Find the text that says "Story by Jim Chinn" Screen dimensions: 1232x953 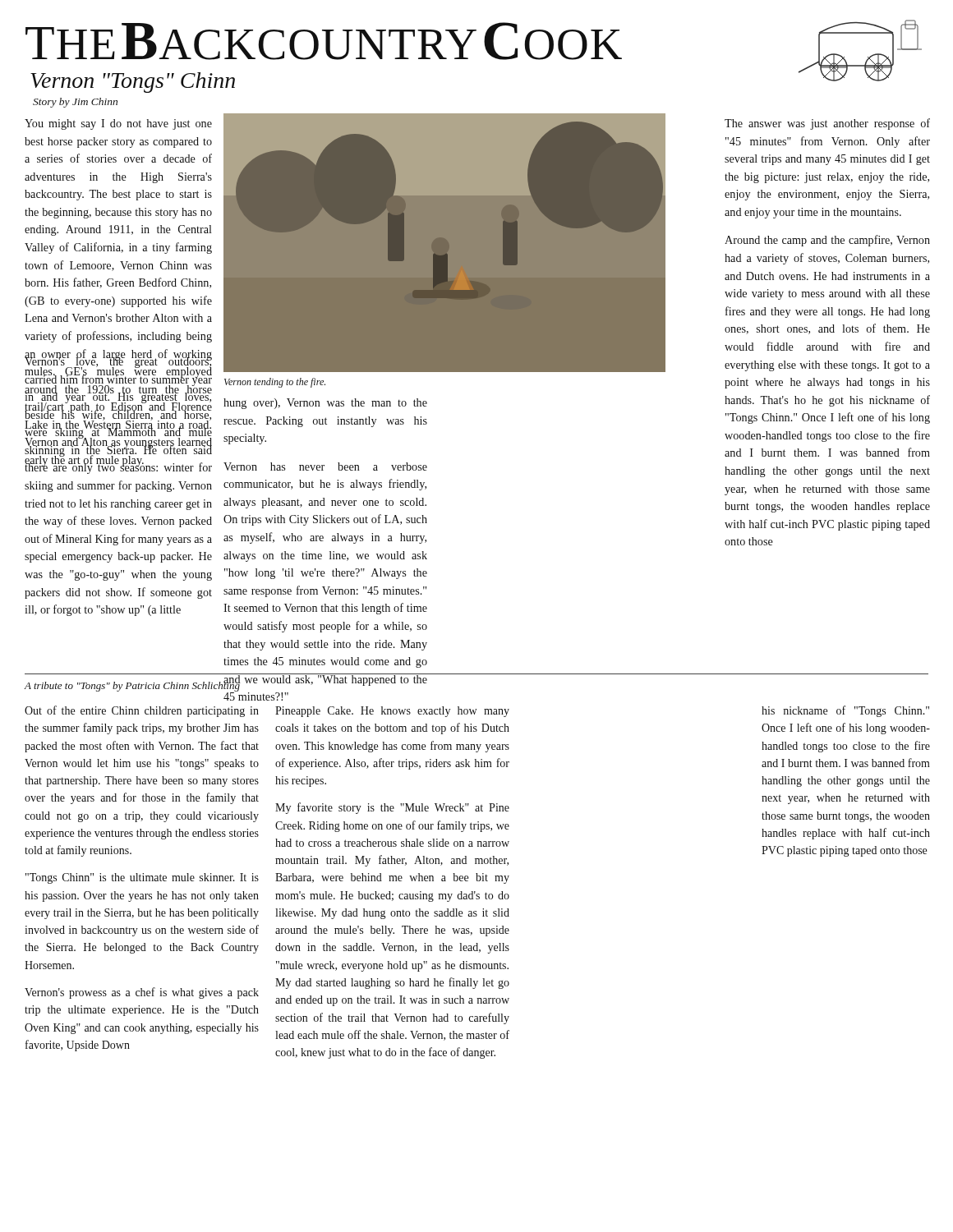coord(76,101)
